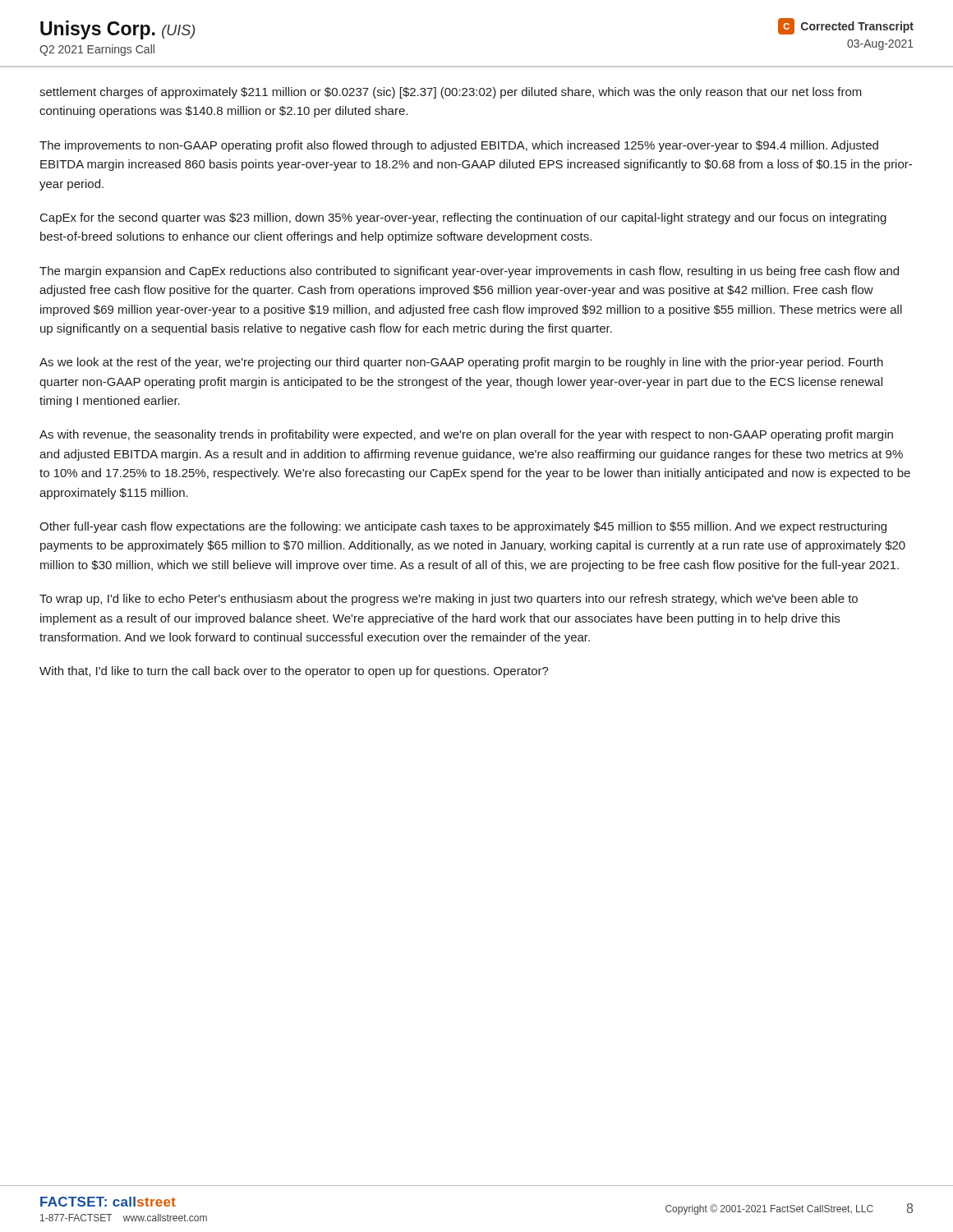
Task: Find the text starting "The improvements to non-GAAP operating profit also flowed"
Action: (476, 164)
